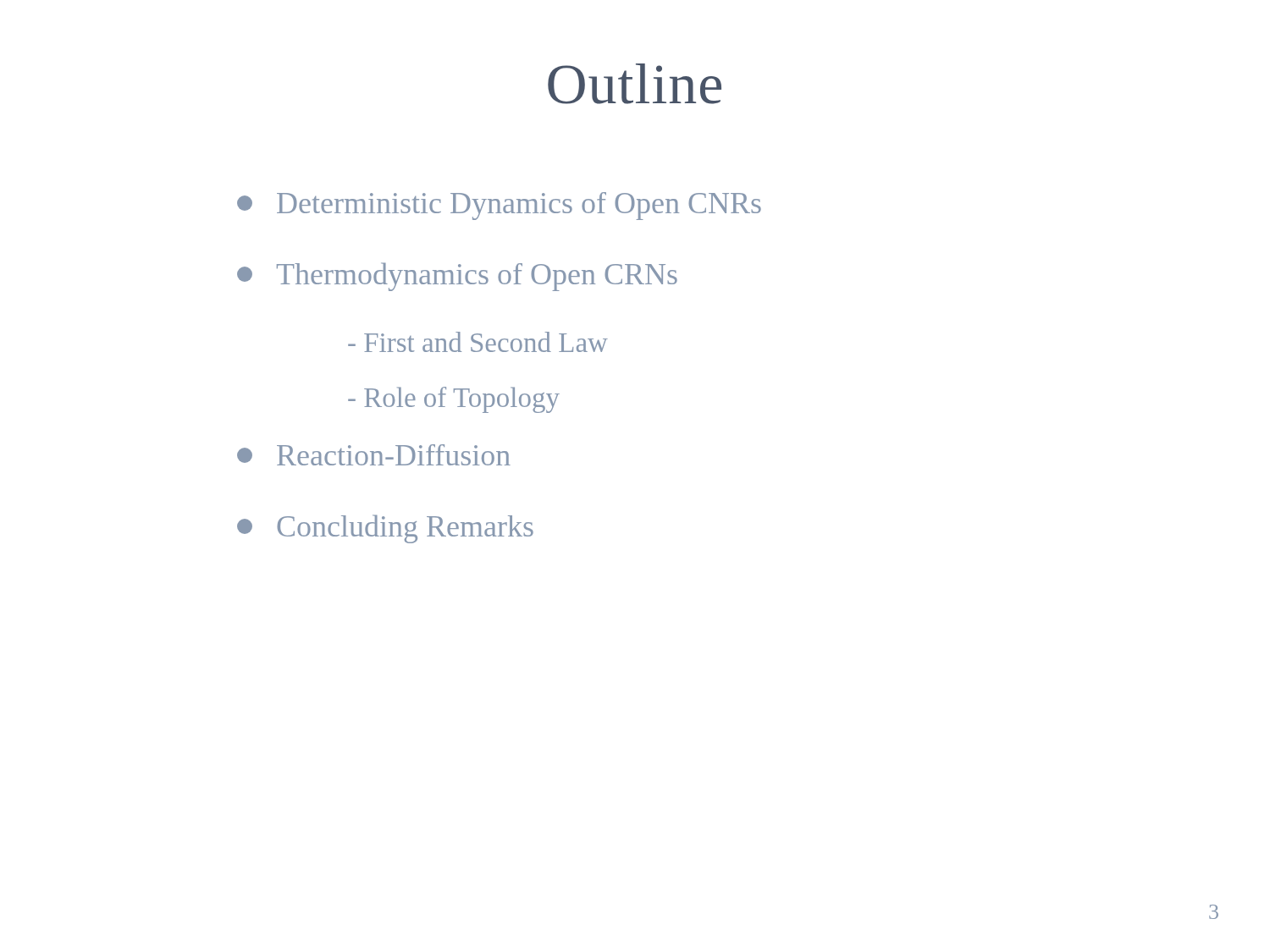
Task: Find the element starting "Thermodynamics of Open CRNs"
Action: pos(458,274)
